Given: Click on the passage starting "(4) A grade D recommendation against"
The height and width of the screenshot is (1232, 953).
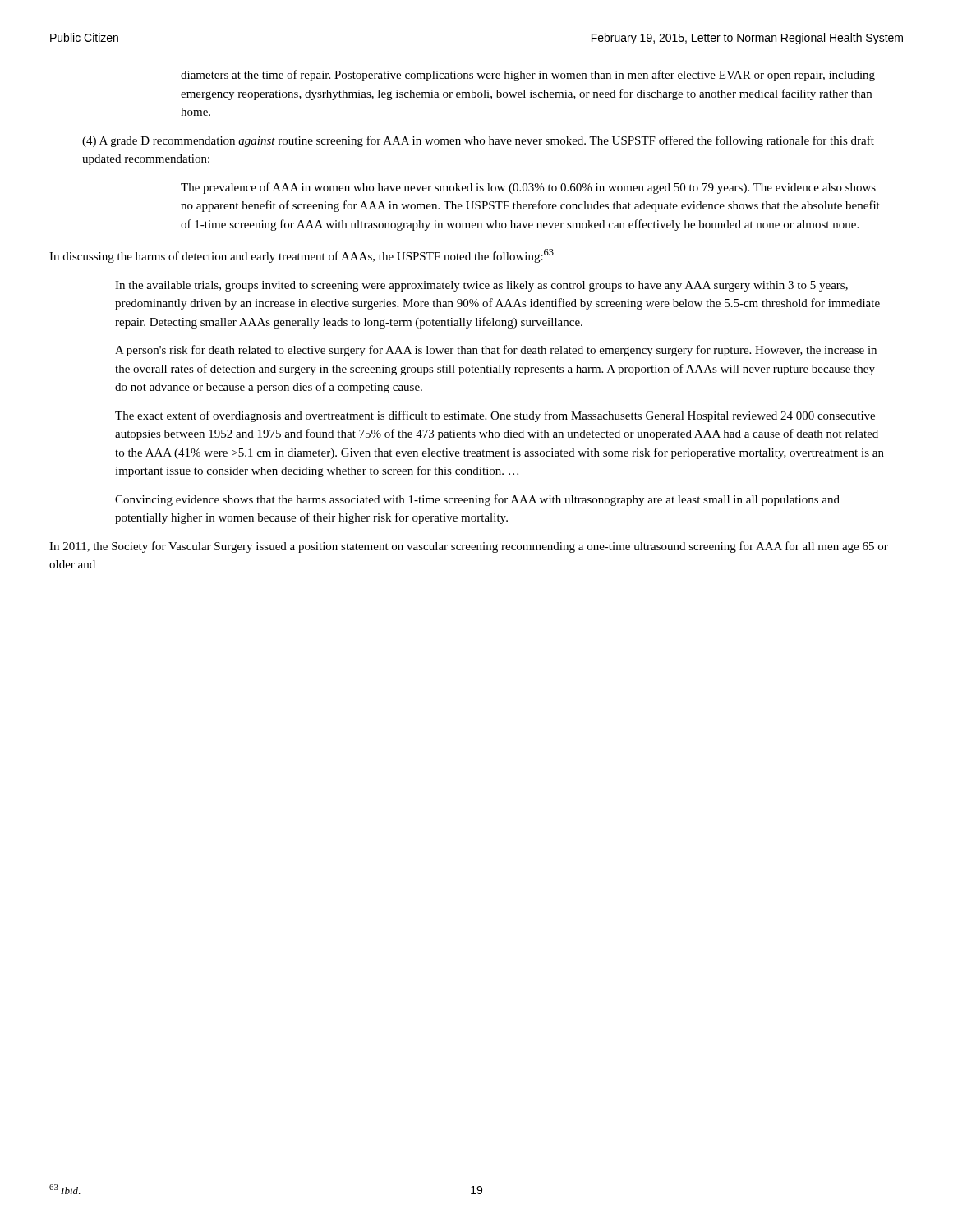Looking at the screenshot, I should tap(485, 149).
